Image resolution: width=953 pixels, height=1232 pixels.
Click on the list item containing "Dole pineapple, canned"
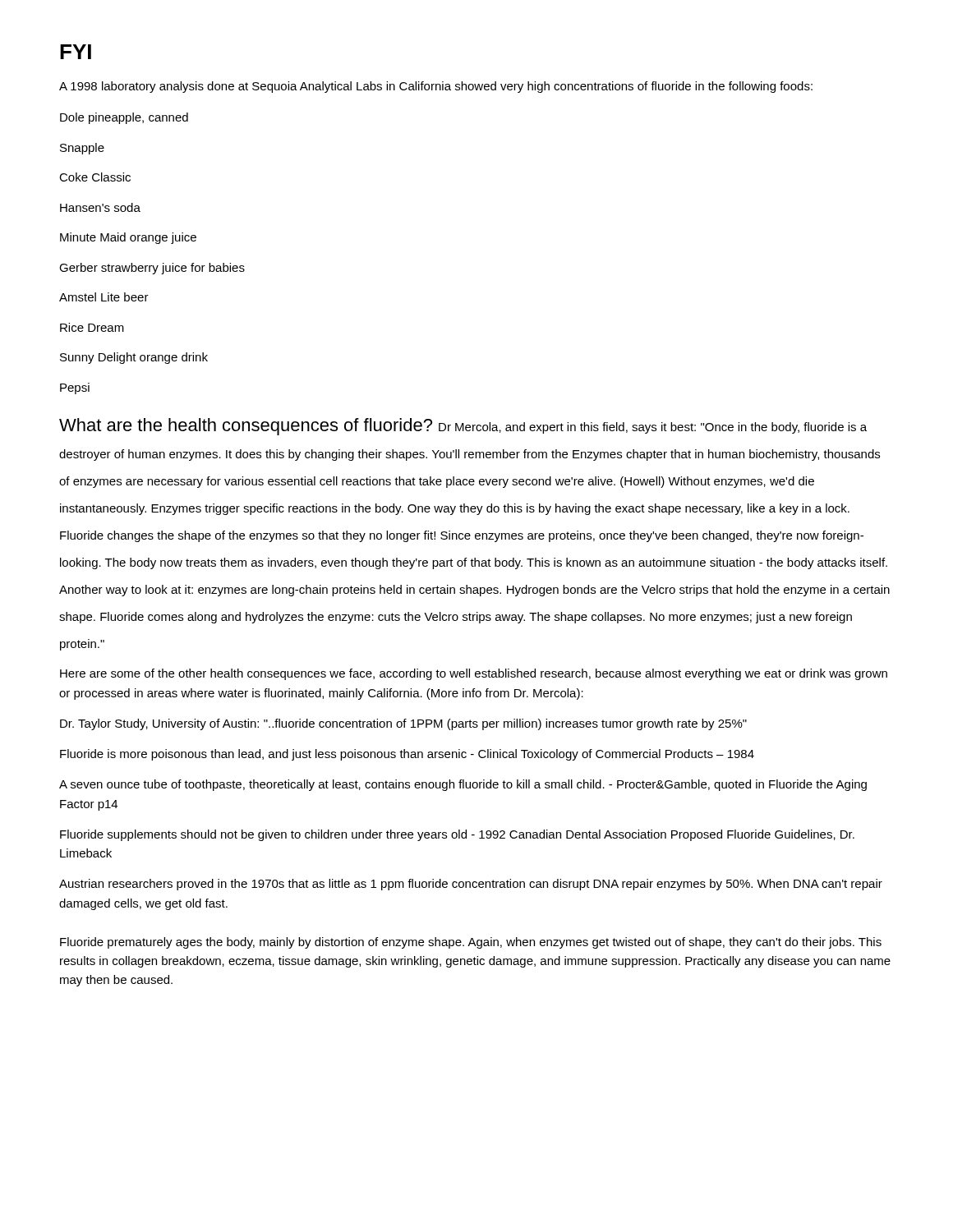click(124, 117)
